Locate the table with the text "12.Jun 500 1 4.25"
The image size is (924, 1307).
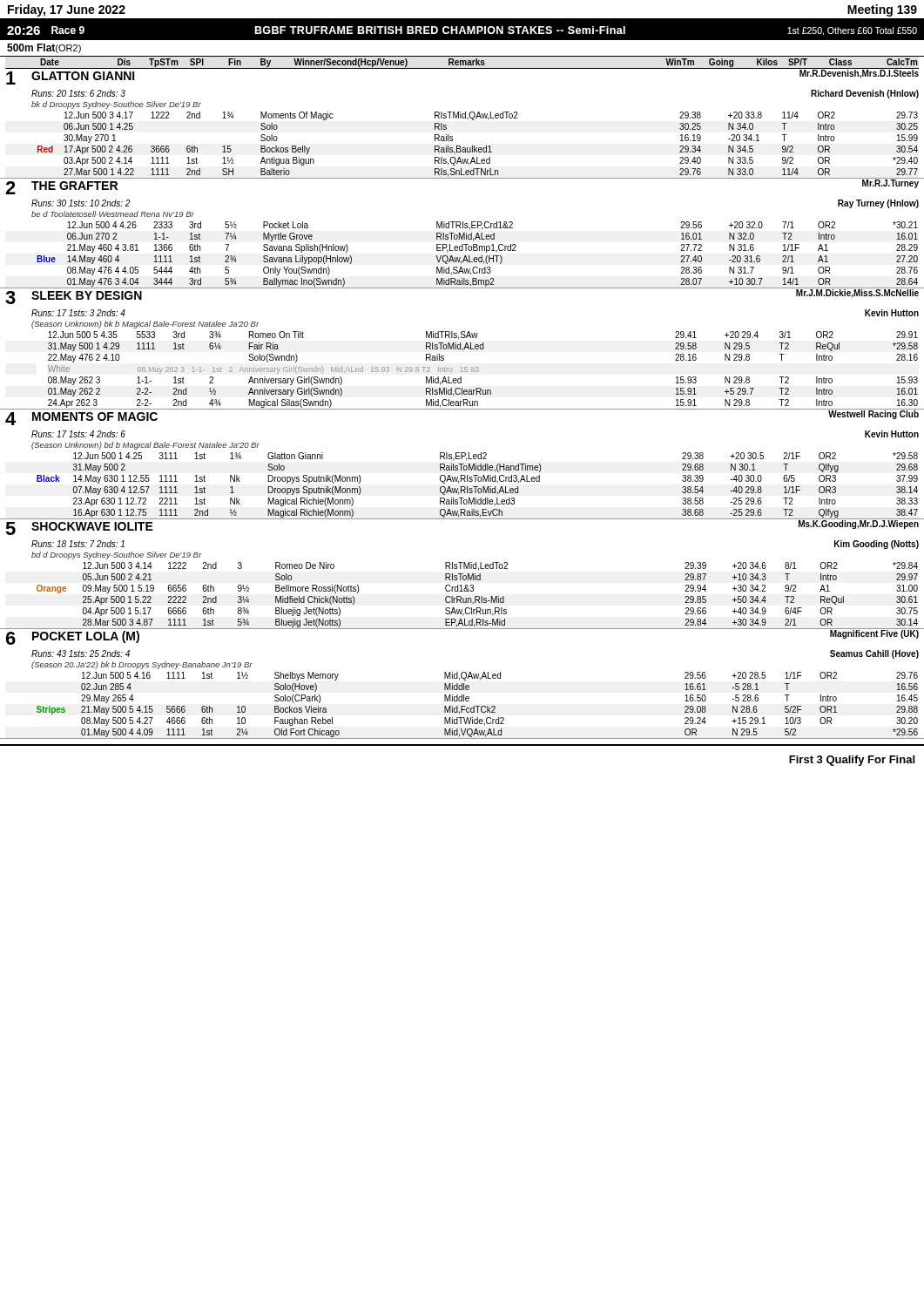pos(462,464)
